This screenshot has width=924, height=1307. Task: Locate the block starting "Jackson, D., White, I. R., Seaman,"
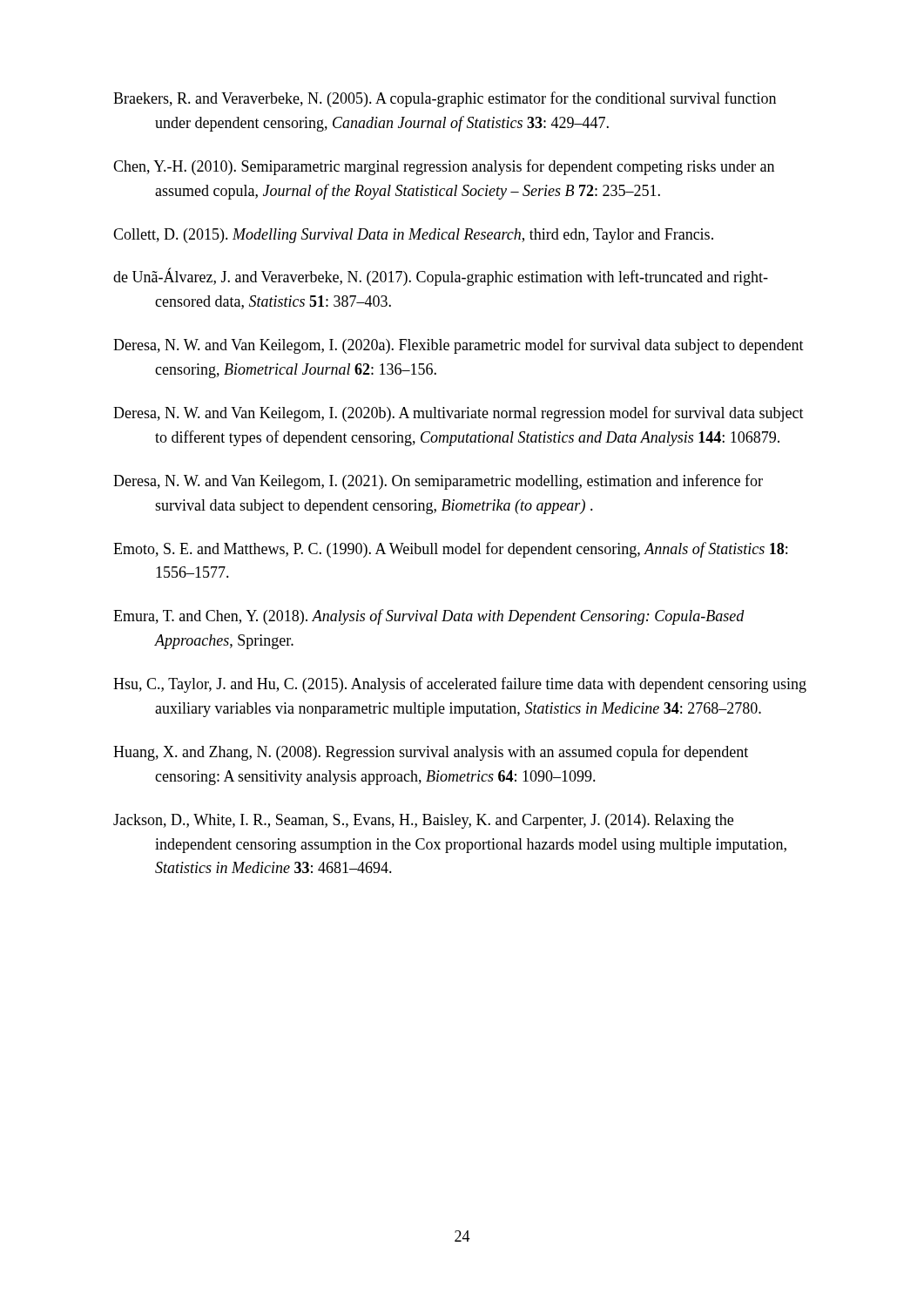462,845
